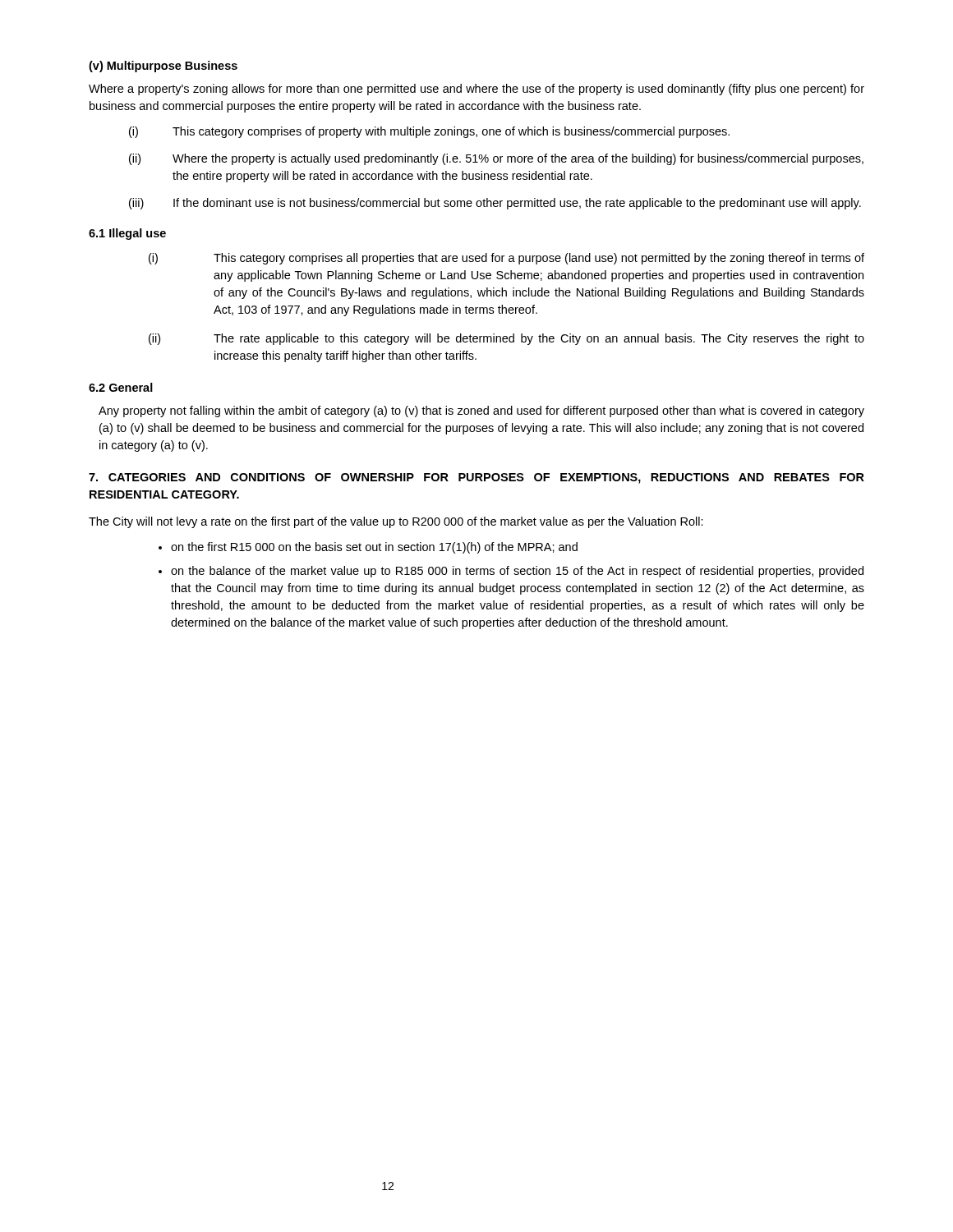Screen dimensions: 1232x953
Task: Find the block on this page that starts "on the balance of the market"
Action: [518, 597]
